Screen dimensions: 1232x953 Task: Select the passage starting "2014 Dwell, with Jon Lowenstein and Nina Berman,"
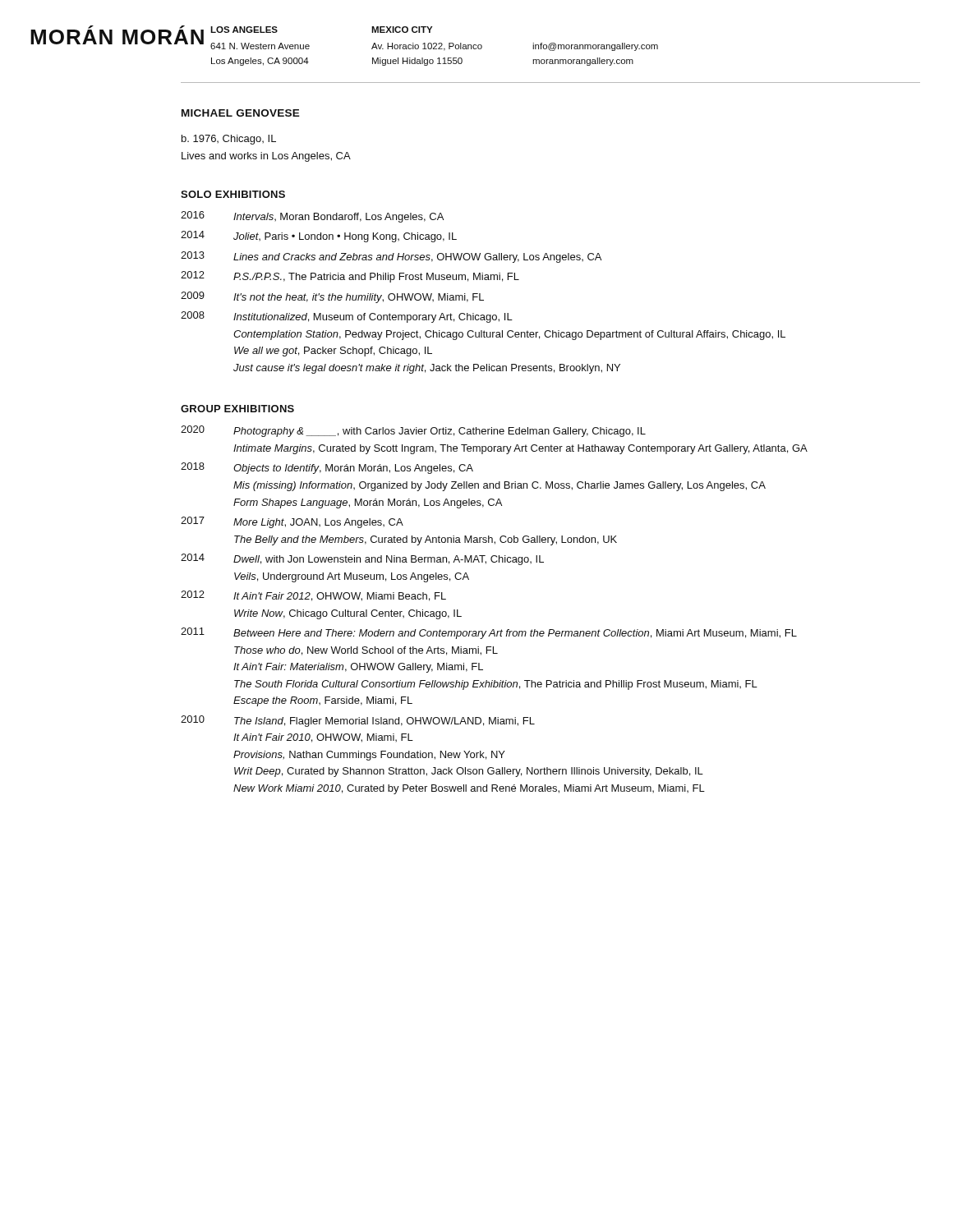tap(526, 570)
